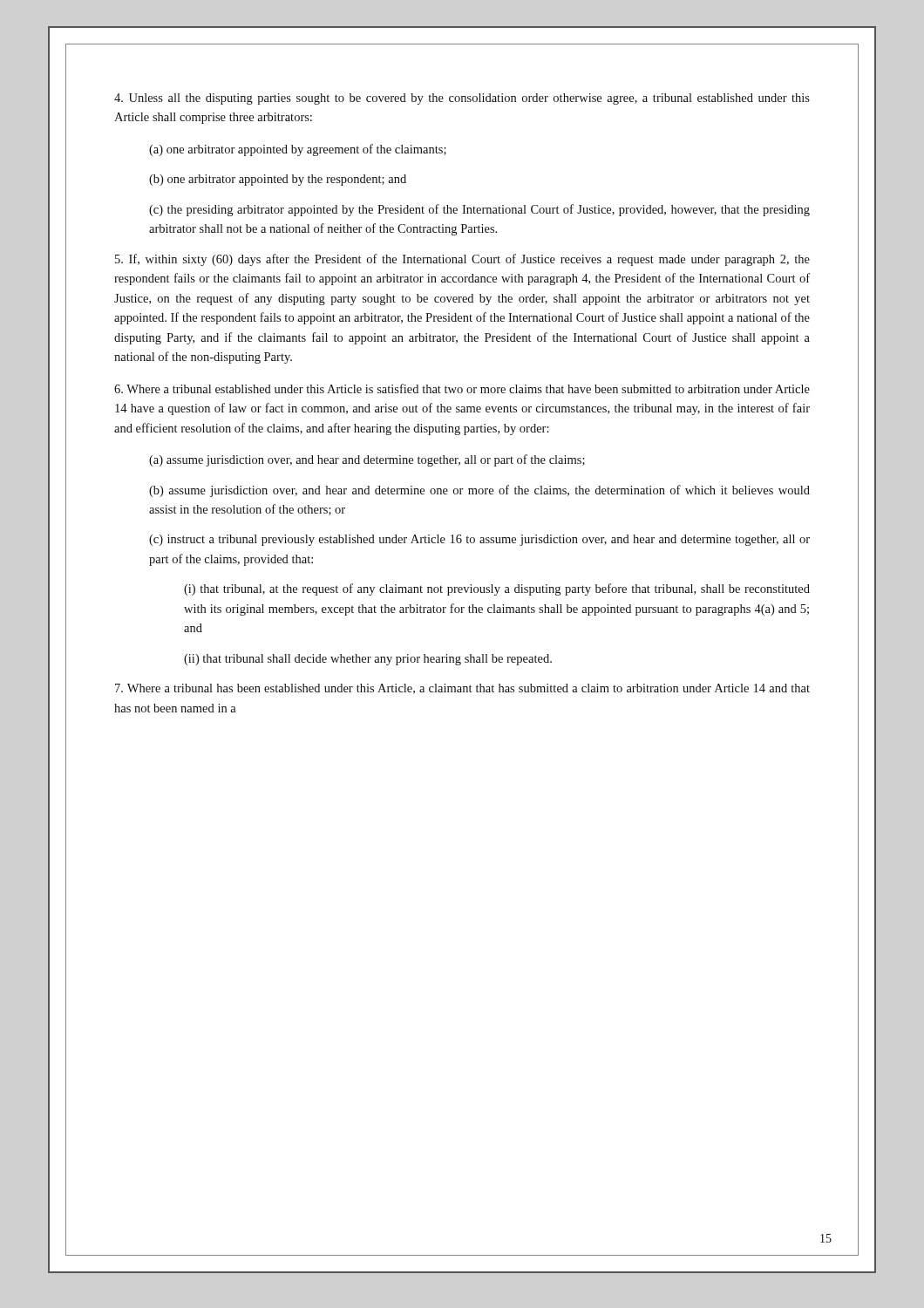This screenshot has height=1308, width=924.
Task: Locate the passage starting "(a) one arbitrator appointed by"
Action: point(298,149)
